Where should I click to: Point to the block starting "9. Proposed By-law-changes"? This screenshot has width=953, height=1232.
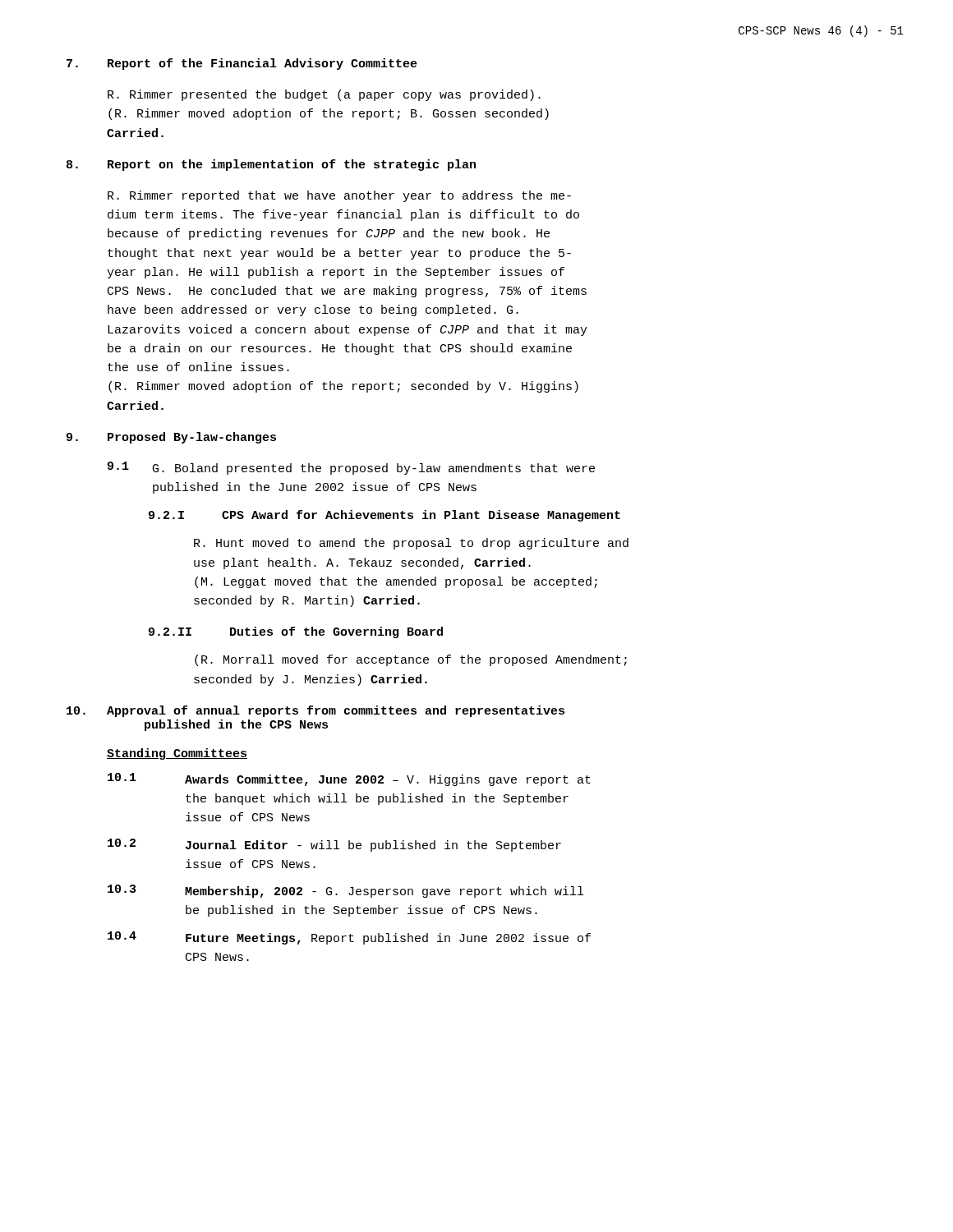point(171,438)
